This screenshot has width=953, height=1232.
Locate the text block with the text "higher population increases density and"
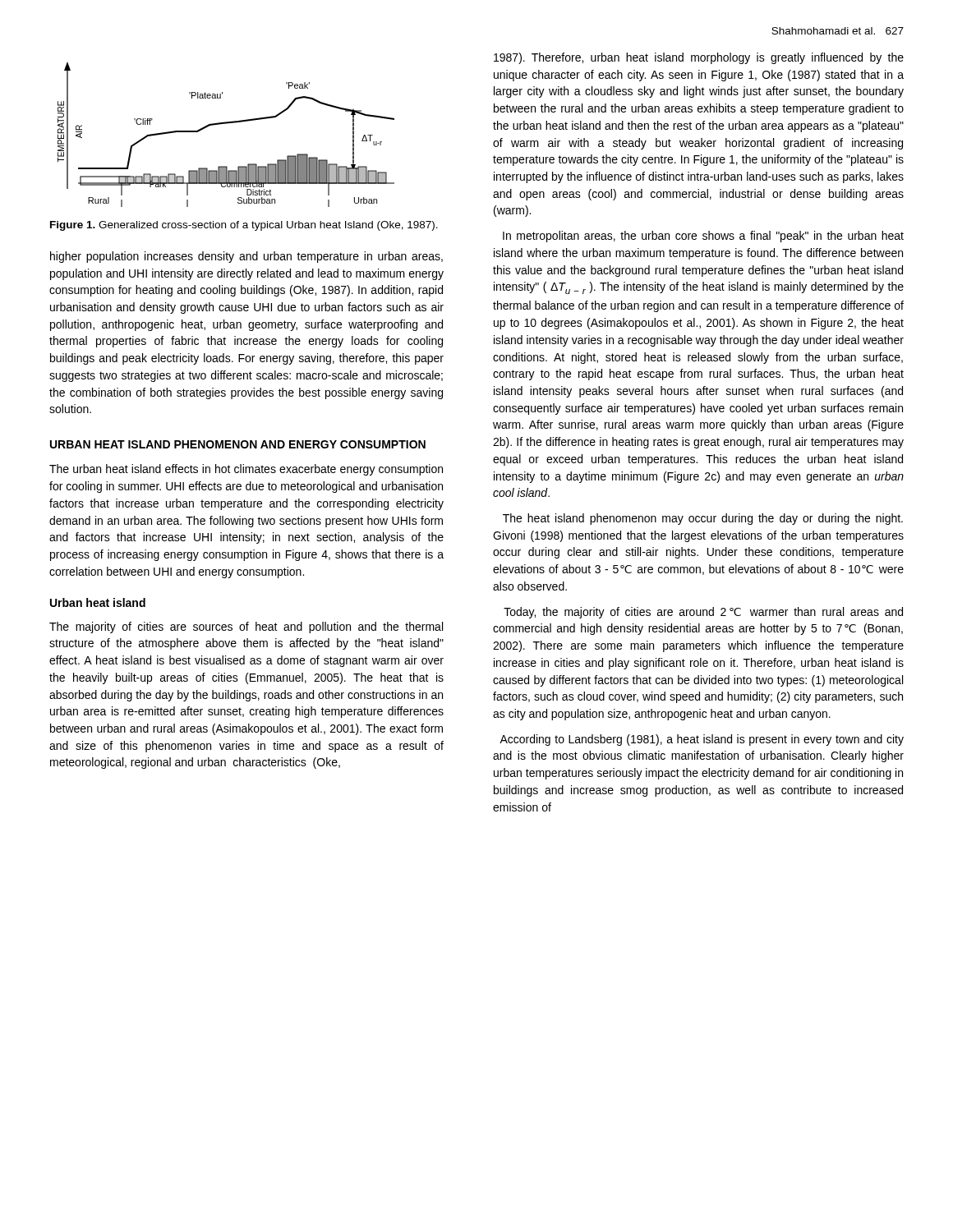[x=246, y=333]
